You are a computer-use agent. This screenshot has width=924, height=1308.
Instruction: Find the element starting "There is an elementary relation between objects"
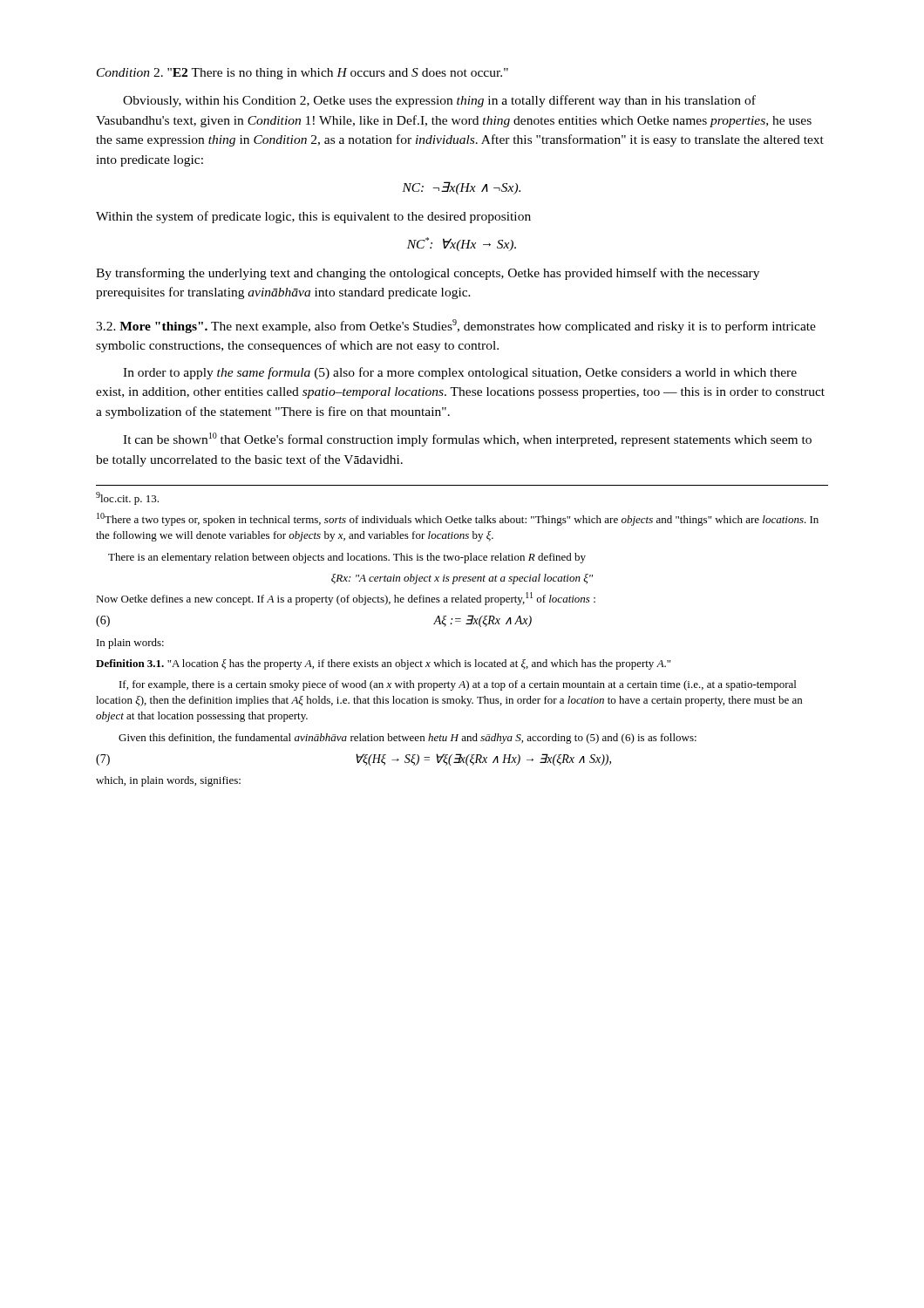click(x=347, y=556)
